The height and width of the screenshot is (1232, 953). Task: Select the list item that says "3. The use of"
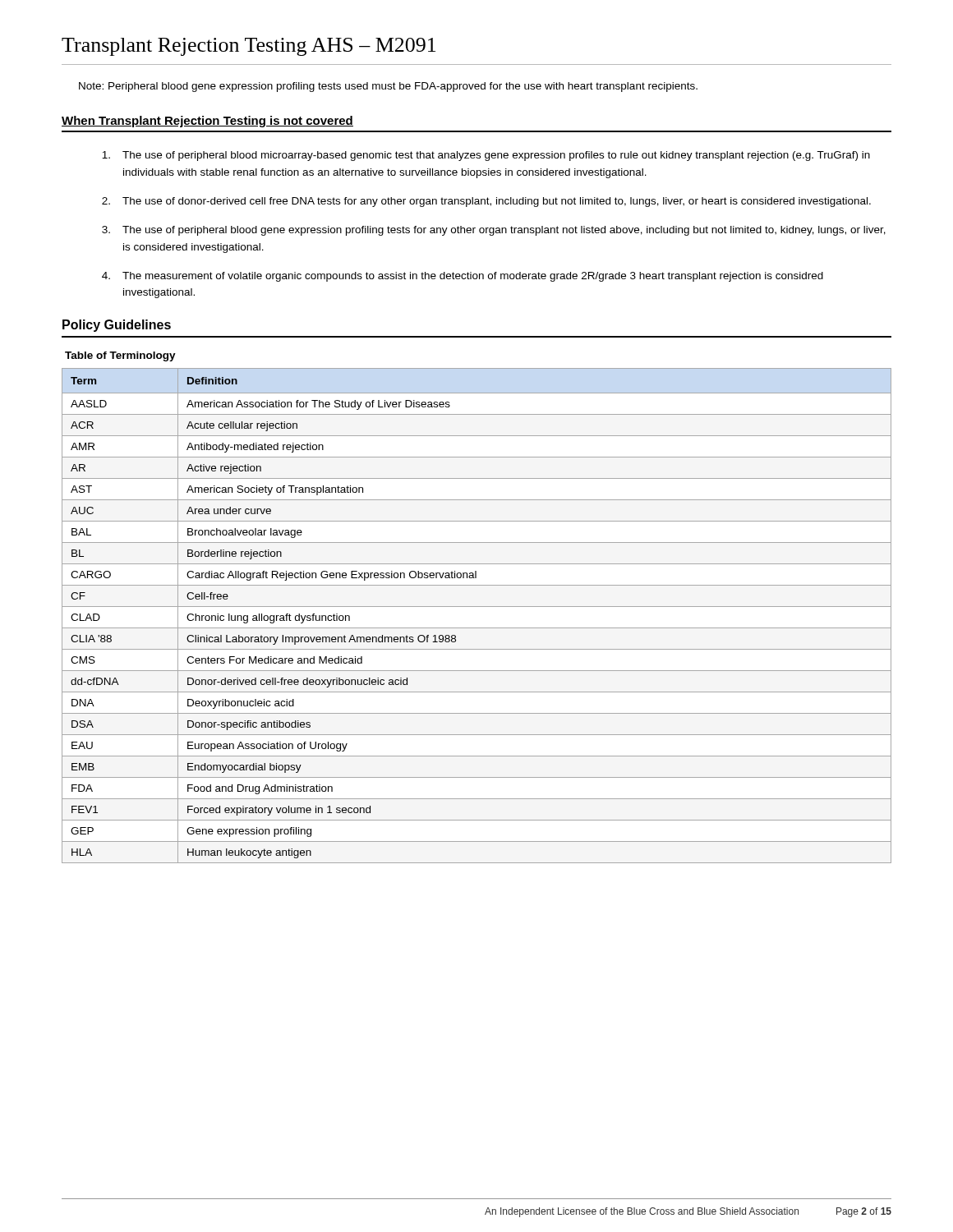pyautogui.click(x=485, y=239)
